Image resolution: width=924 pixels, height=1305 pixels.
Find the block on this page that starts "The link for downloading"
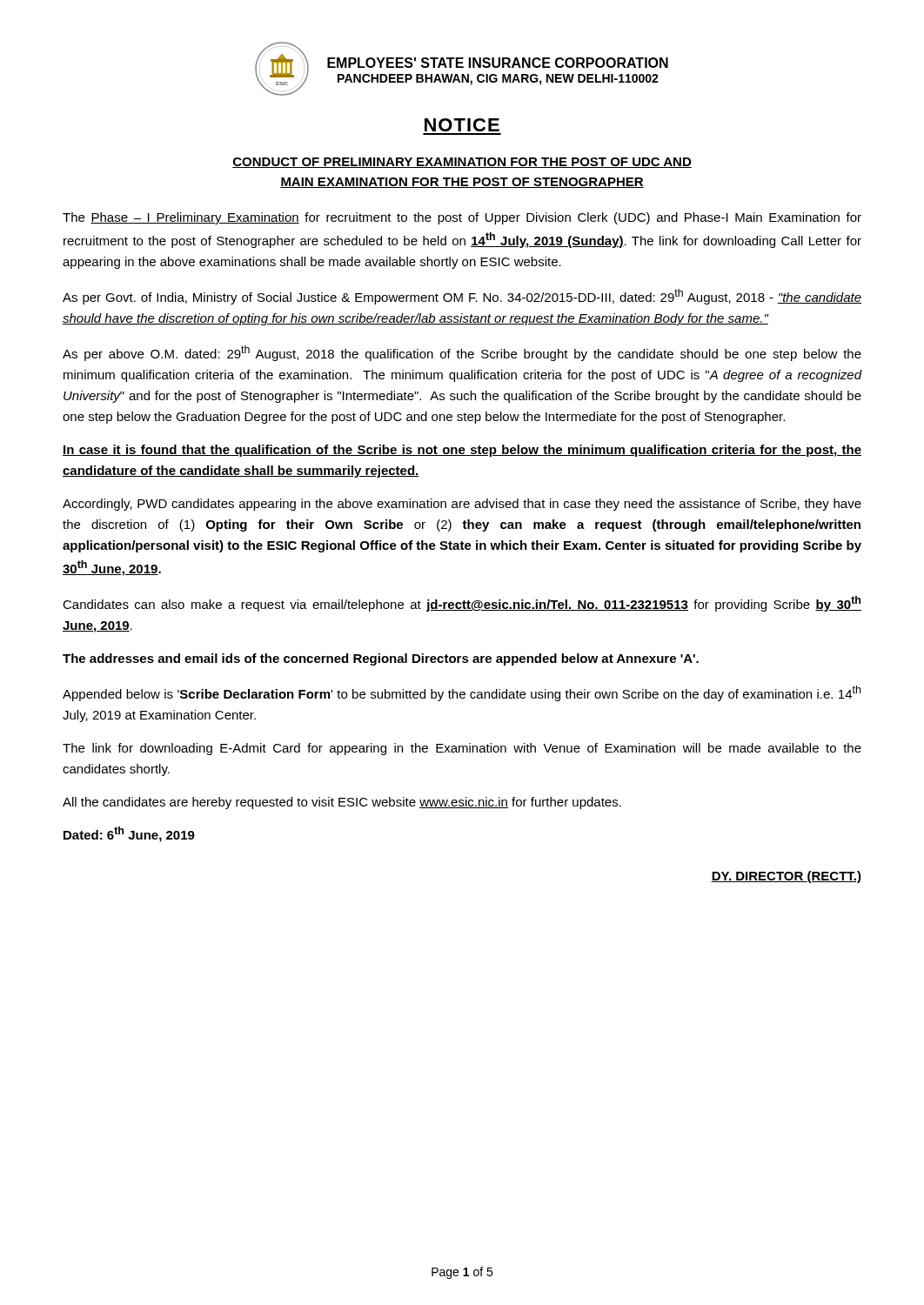462,758
